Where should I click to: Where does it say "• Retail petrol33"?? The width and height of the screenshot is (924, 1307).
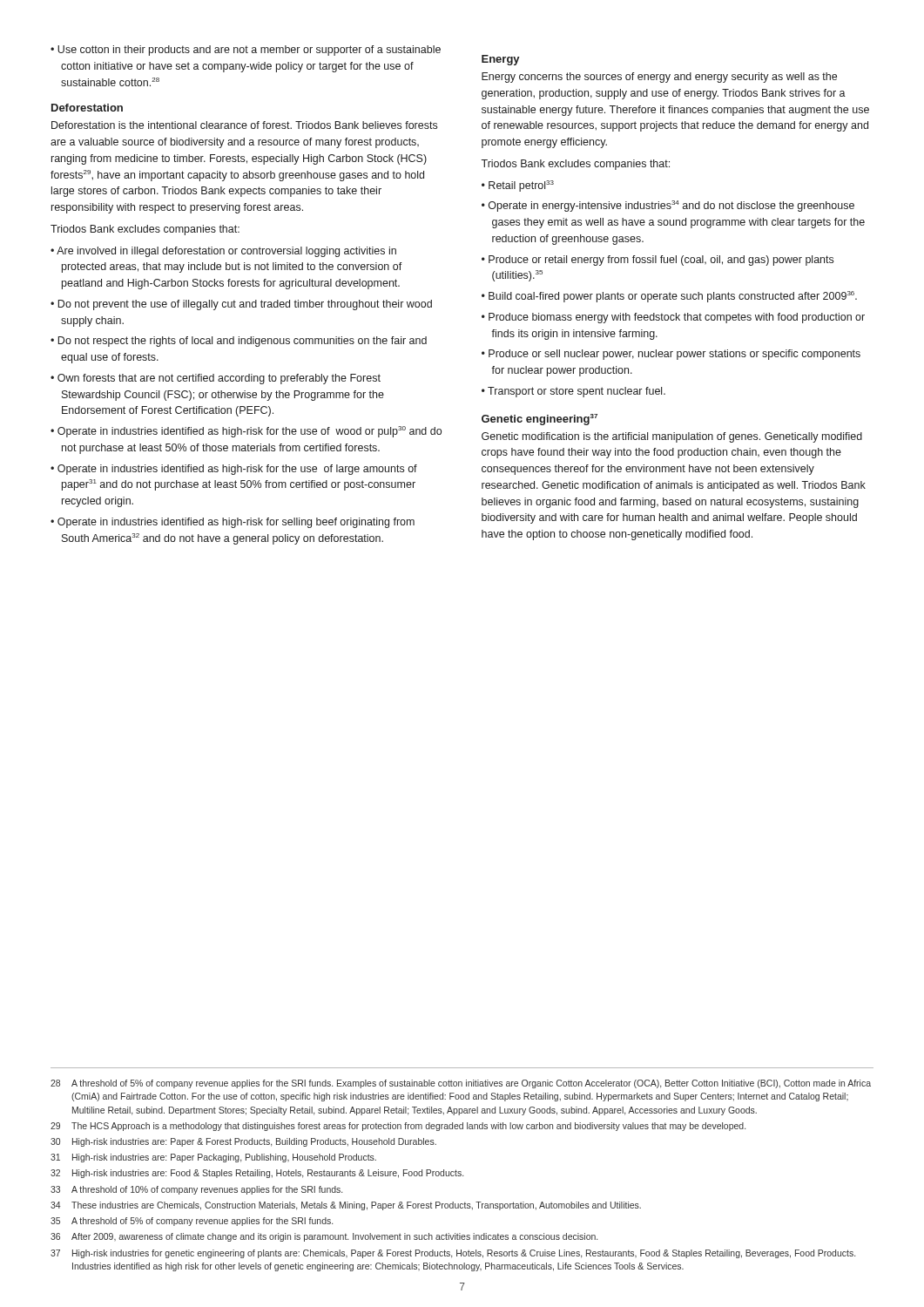[517, 185]
